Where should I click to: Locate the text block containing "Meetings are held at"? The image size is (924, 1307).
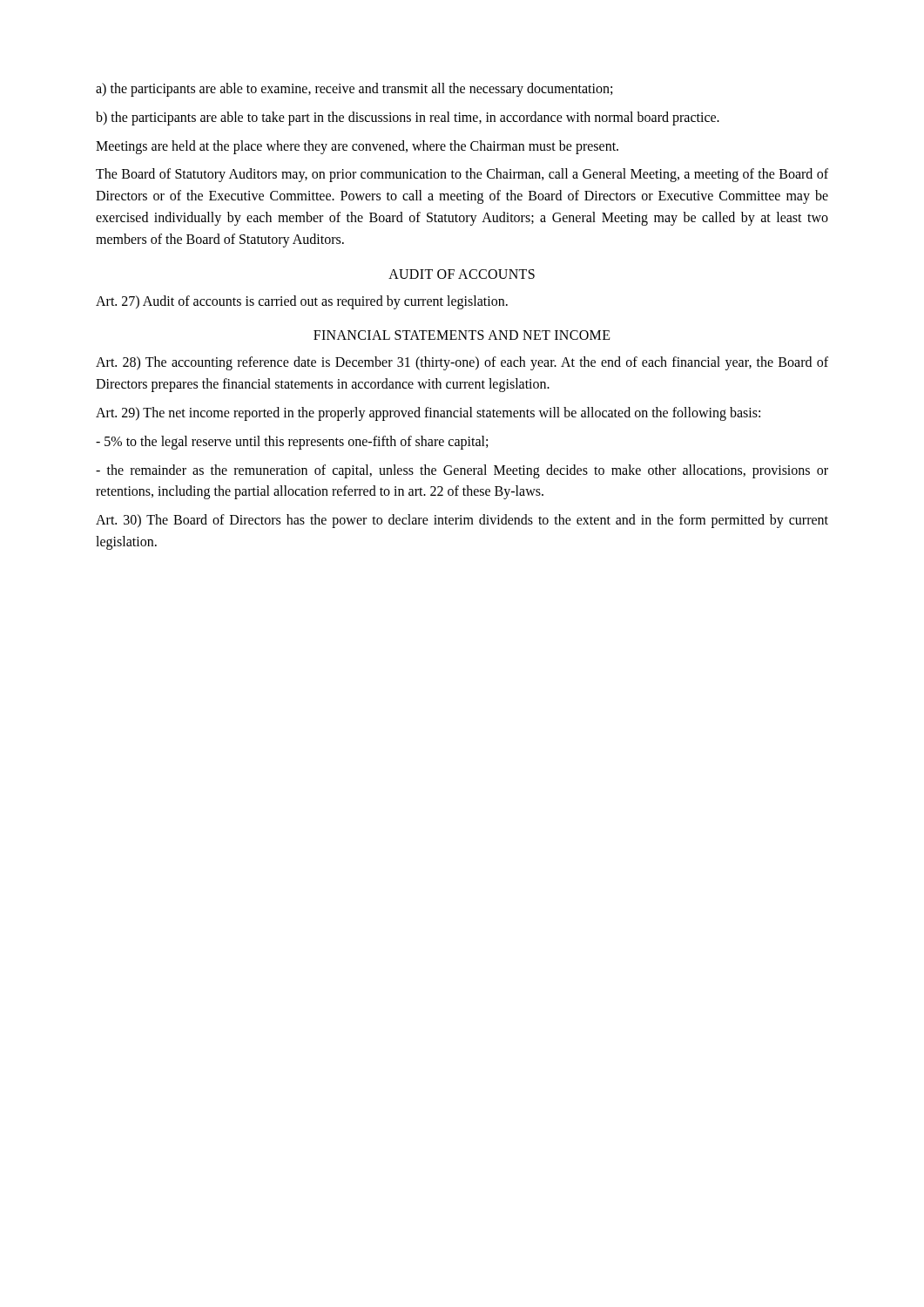(462, 146)
